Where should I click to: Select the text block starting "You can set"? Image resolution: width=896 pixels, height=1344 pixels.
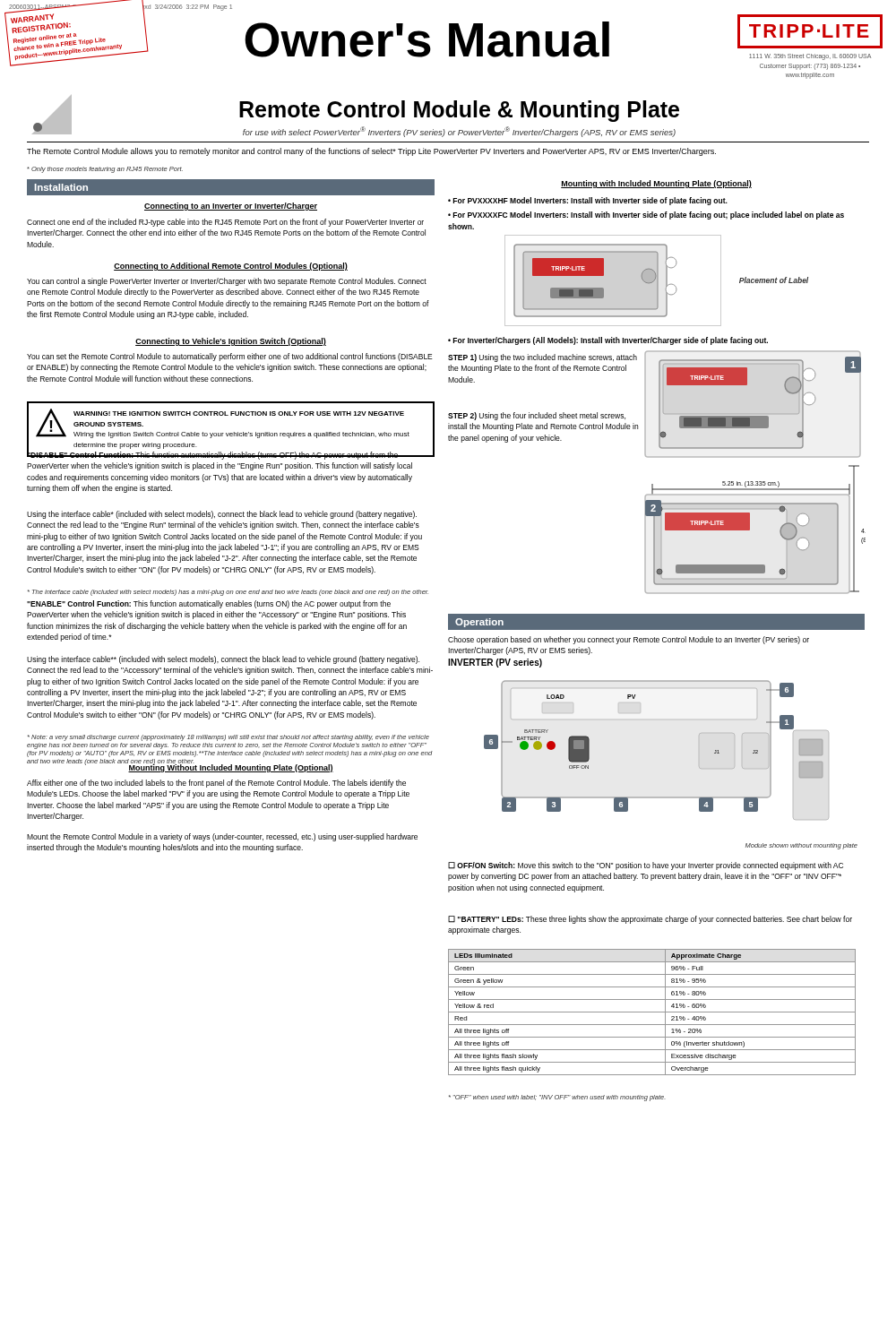[230, 368]
